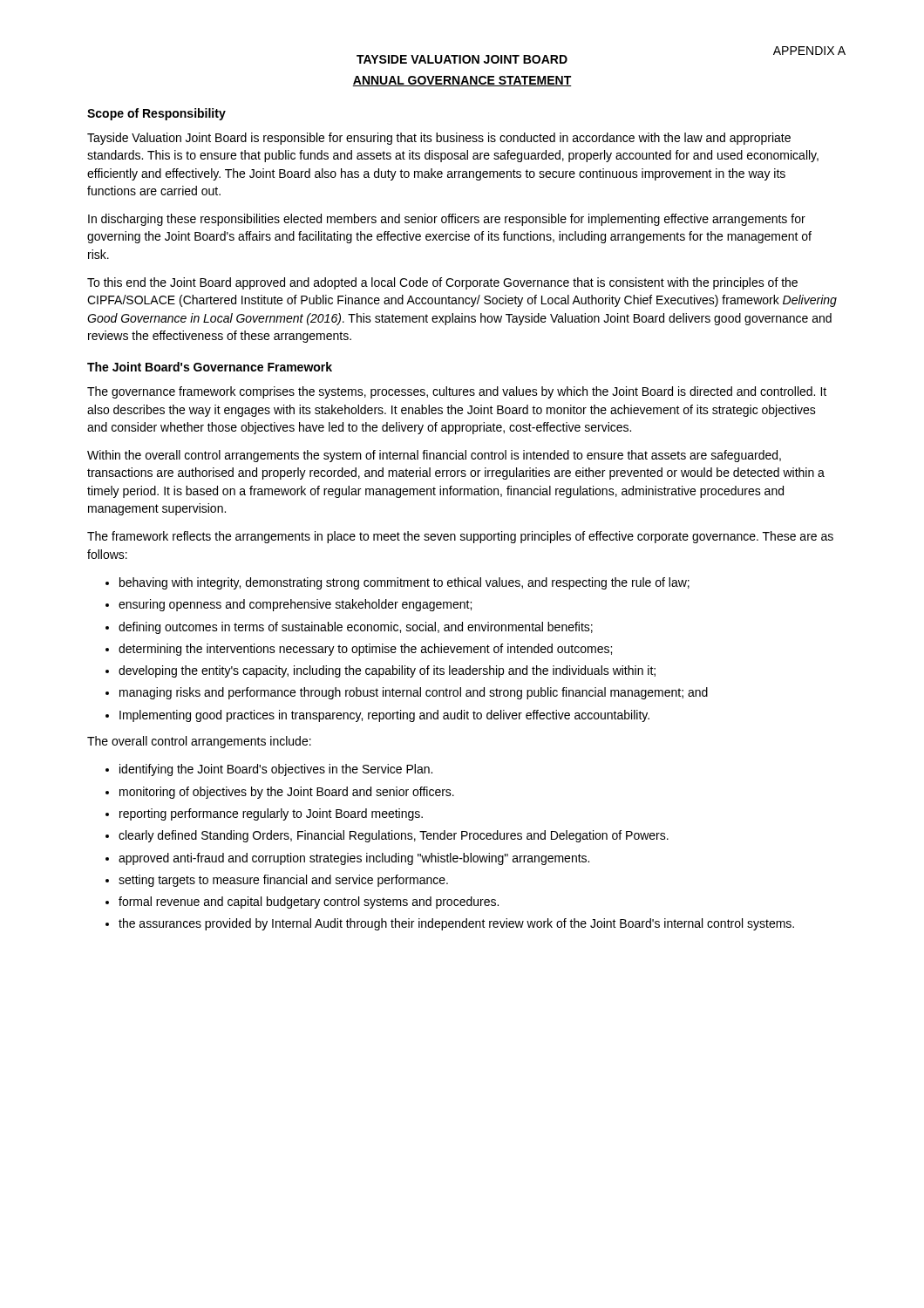Click on the block starting "The overall control arrangements include:"
The image size is (924, 1308).
tap(199, 741)
